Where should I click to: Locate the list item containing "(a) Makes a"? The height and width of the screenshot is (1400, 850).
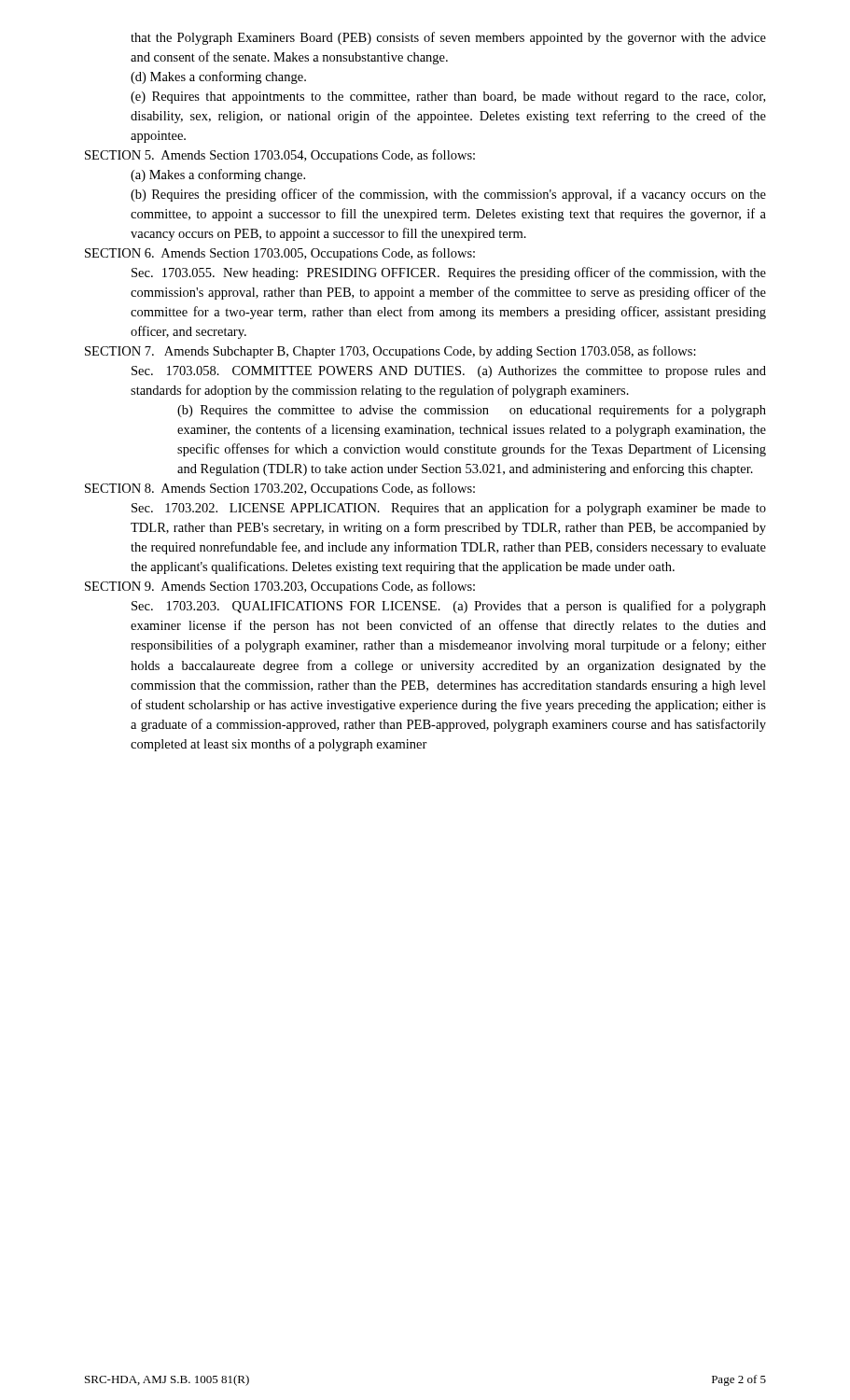coord(218,175)
